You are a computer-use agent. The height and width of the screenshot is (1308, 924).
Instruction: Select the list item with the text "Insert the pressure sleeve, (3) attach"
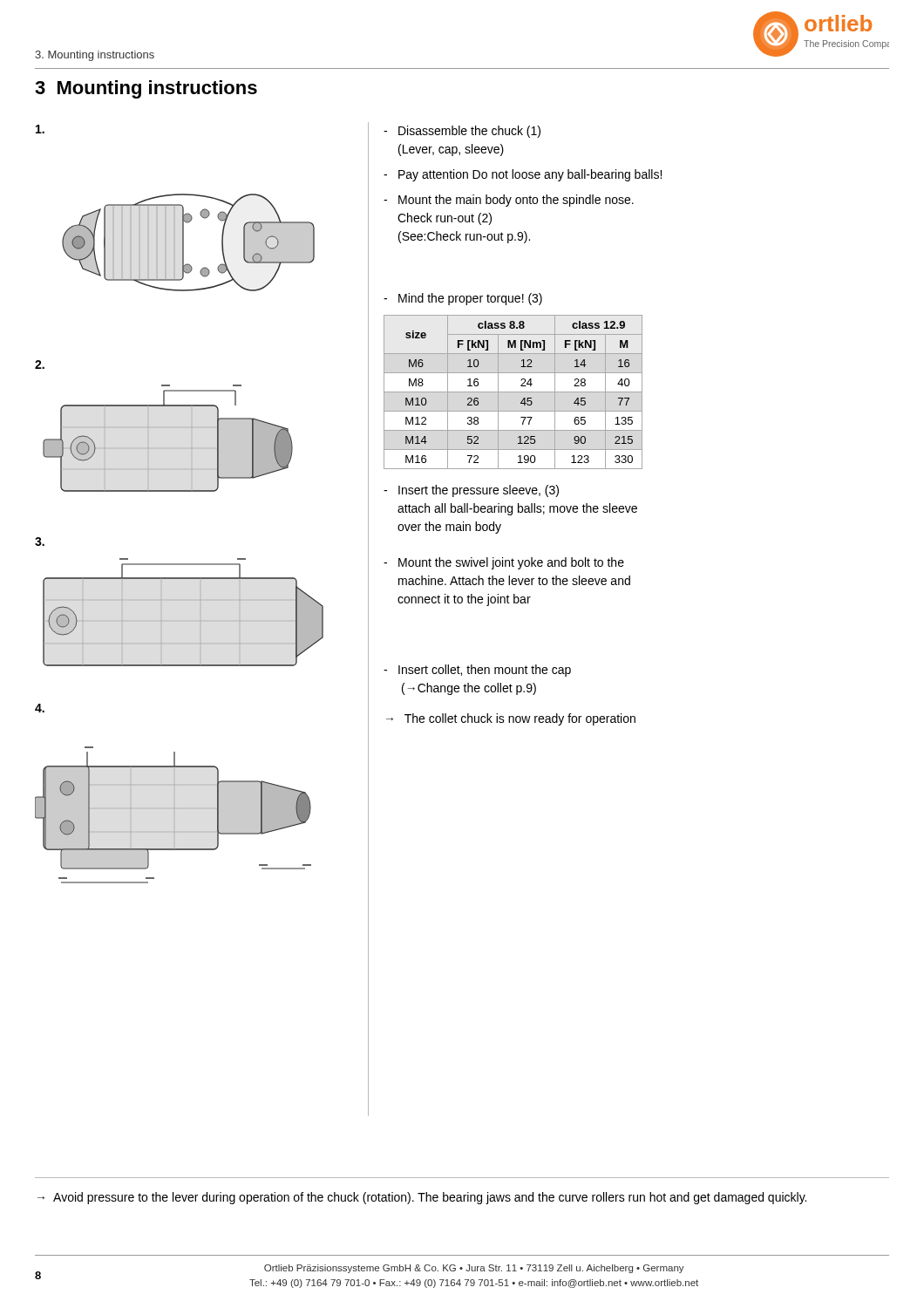(x=518, y=508)
